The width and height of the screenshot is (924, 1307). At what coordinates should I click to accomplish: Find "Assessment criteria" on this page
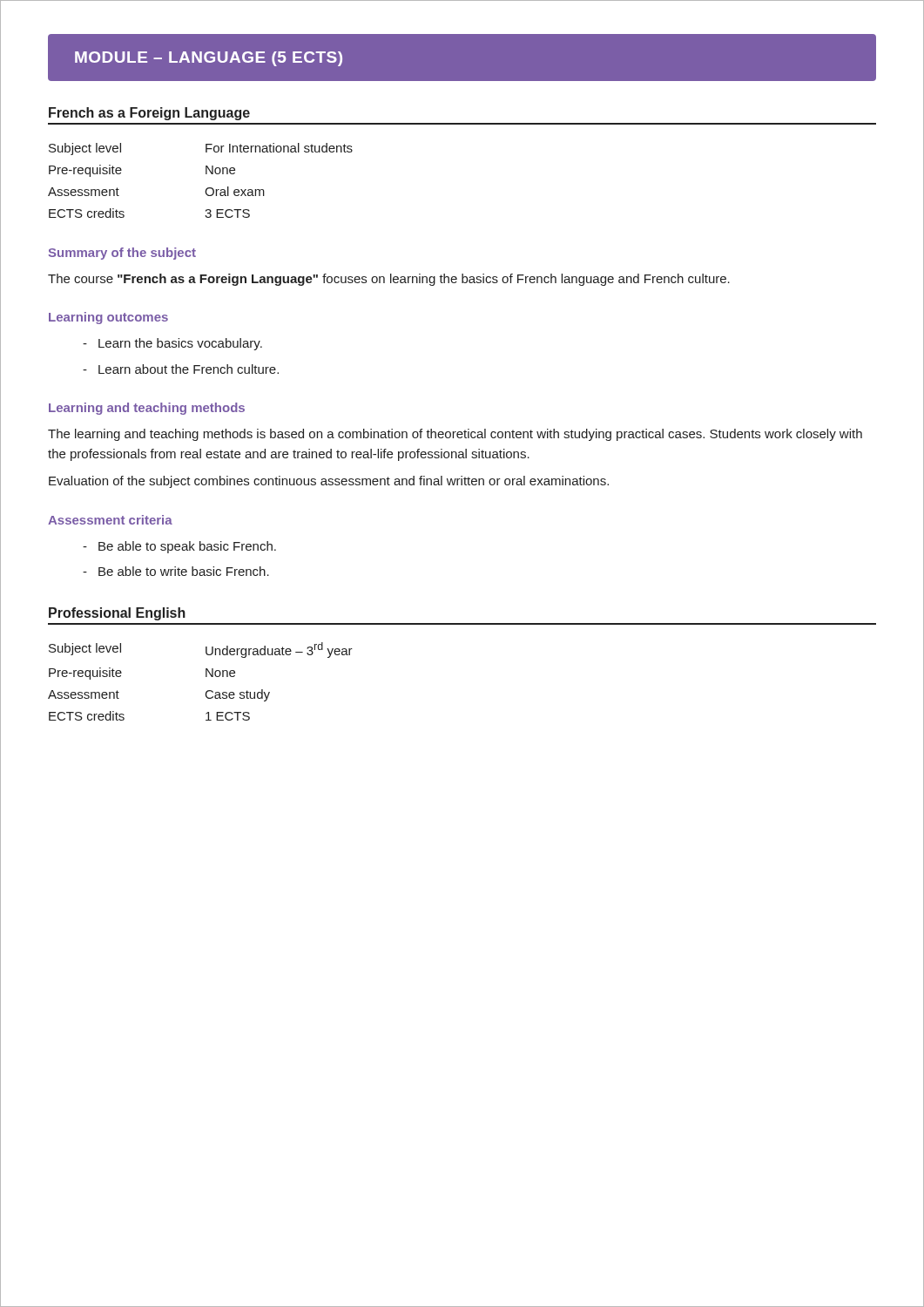point(110,519)
